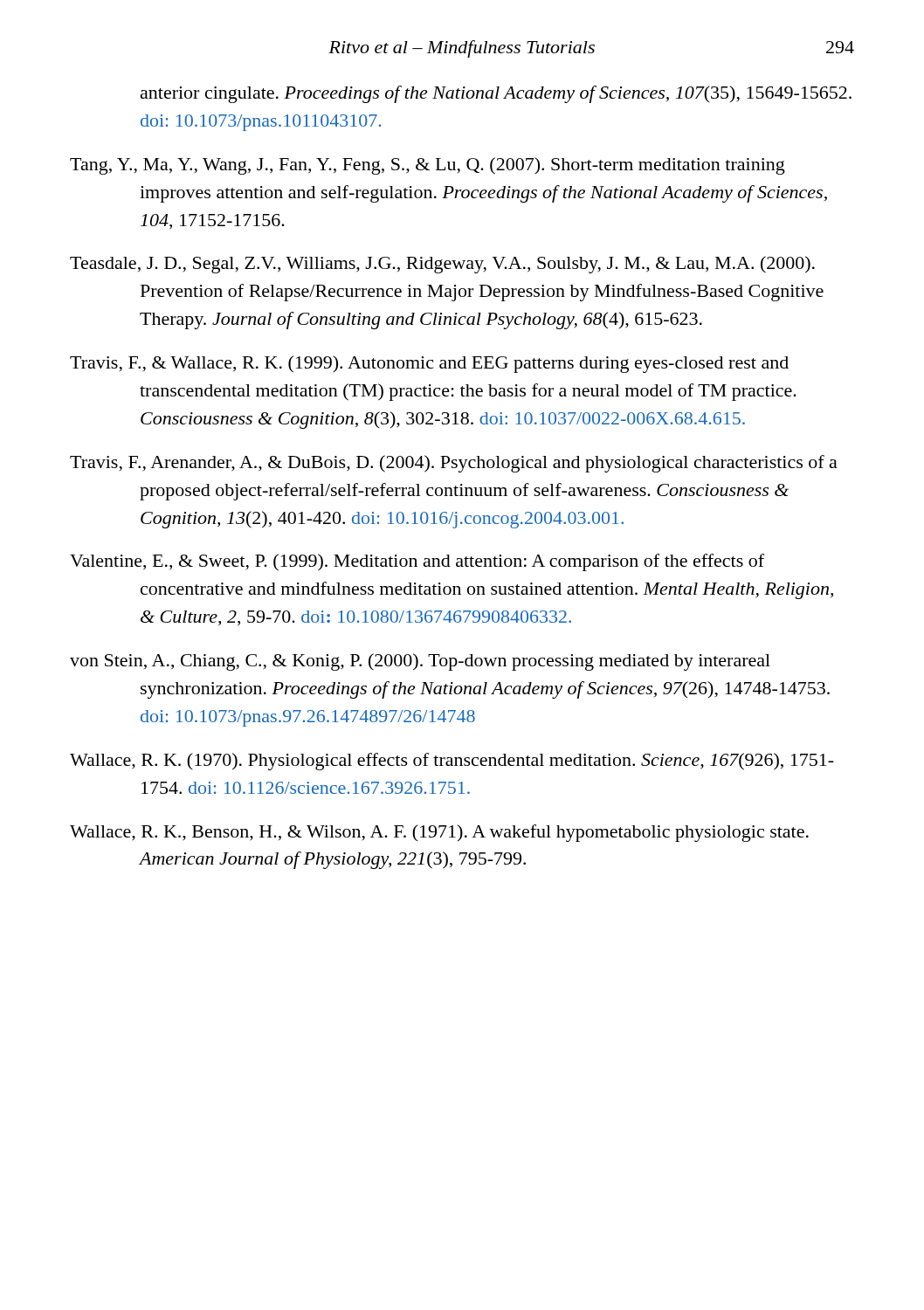Click on the text block that reads "anterior cingulate. Proceedings of"
924x1310 pixels.
tap(496, 106)
